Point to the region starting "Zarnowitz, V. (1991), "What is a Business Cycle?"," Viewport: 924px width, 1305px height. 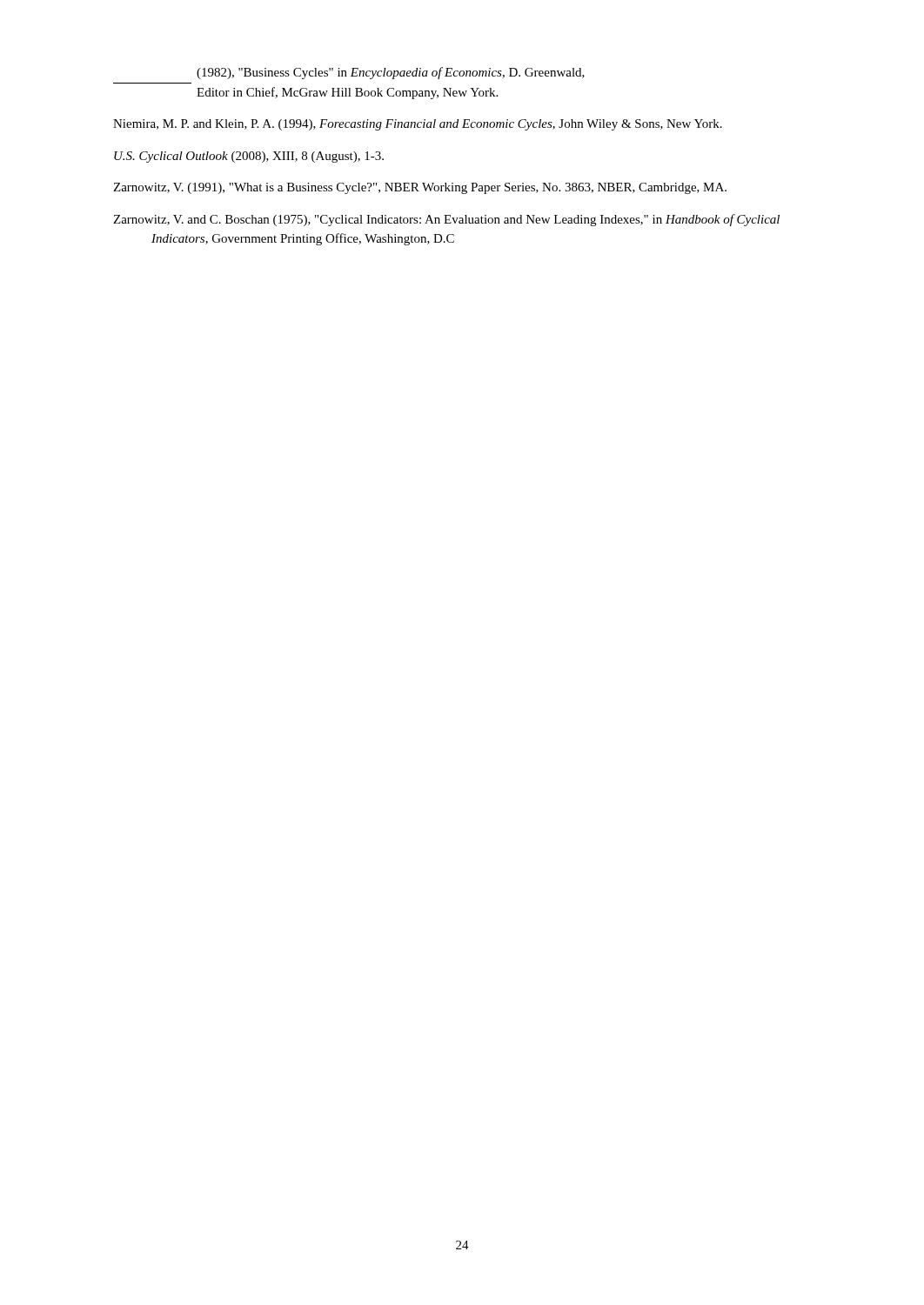(420, 187)
